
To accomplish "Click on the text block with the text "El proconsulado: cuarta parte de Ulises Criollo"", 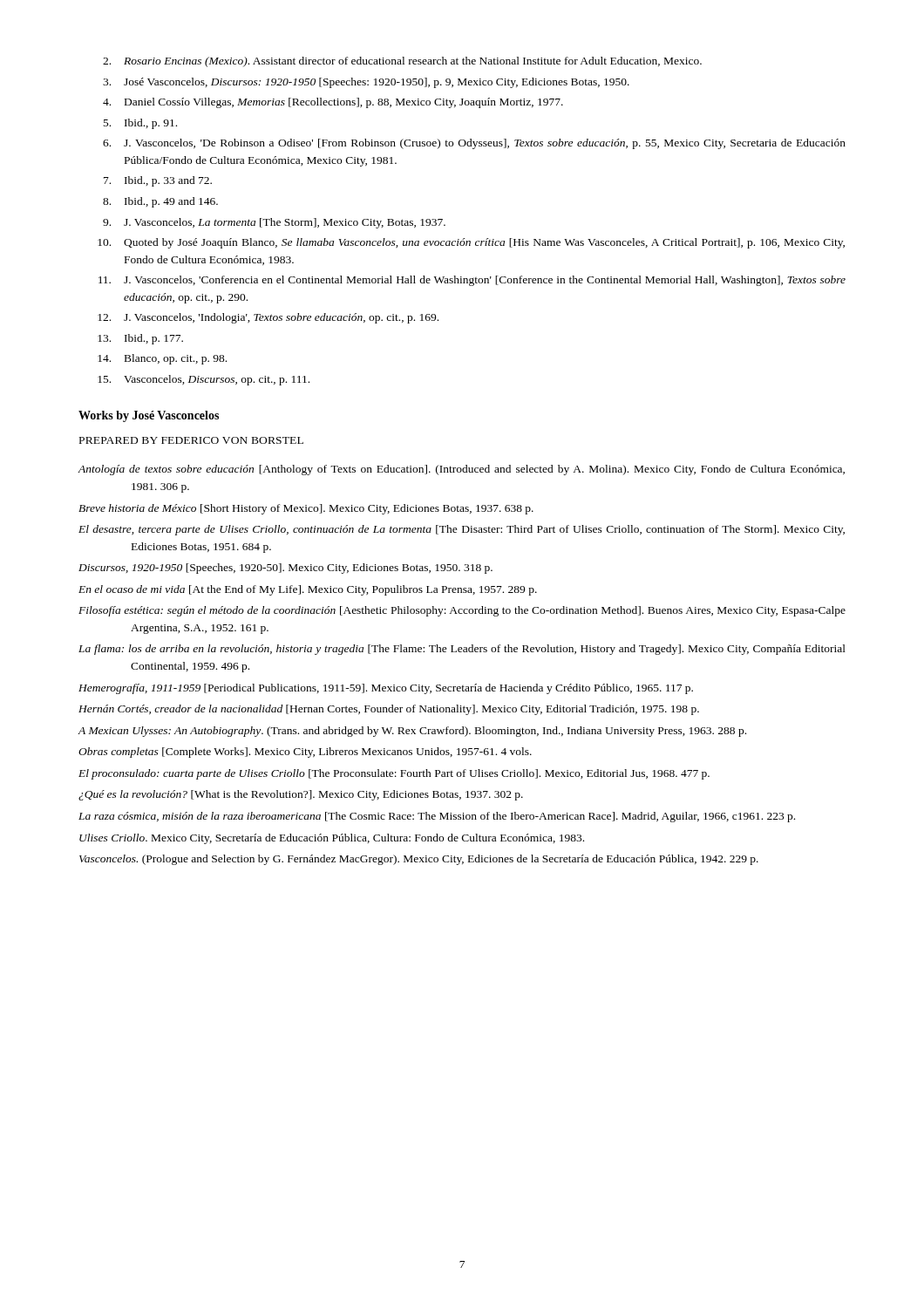I will [x=394, y=773].
